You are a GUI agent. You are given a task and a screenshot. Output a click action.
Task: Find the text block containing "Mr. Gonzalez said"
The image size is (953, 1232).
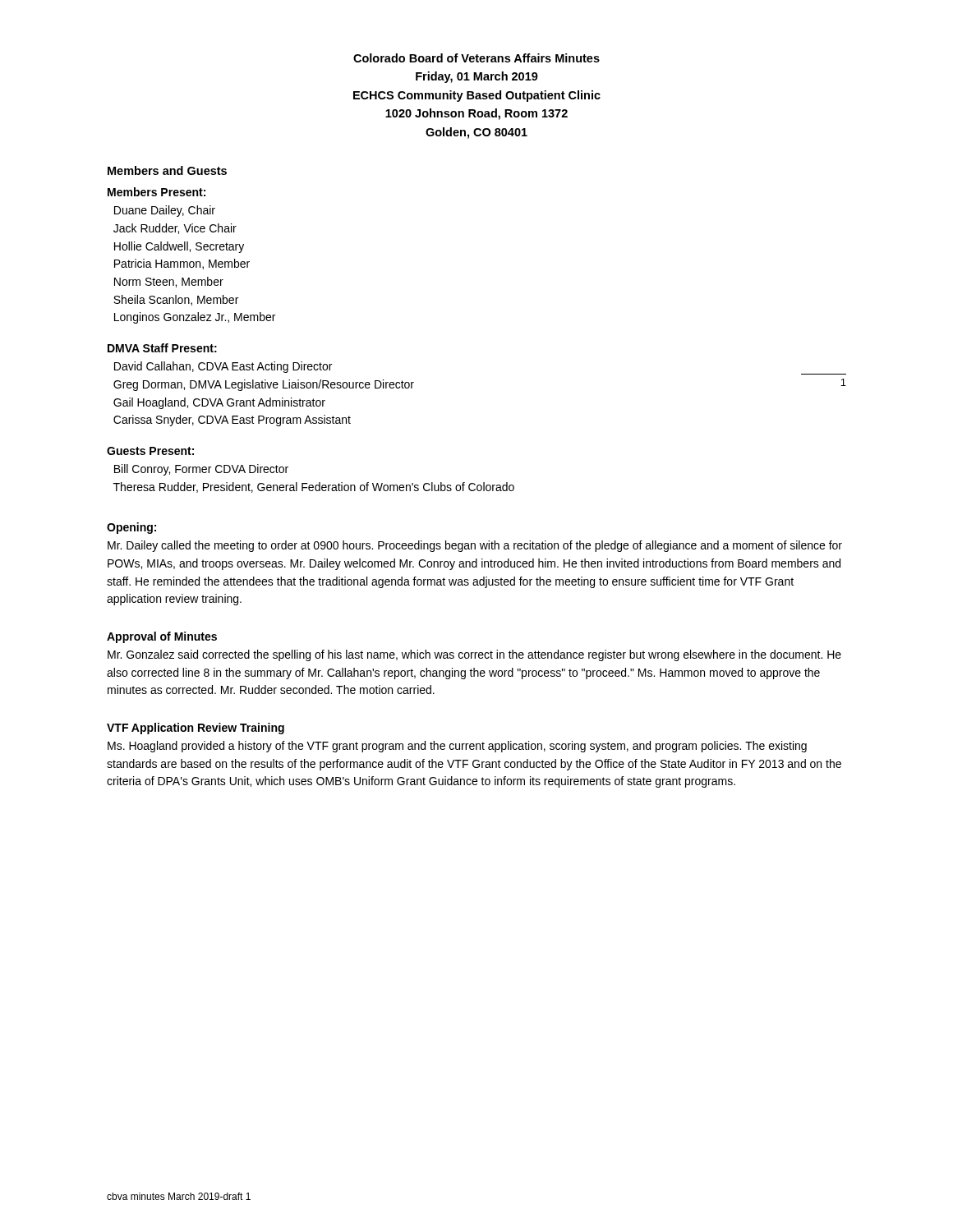(x=476, y=673)
